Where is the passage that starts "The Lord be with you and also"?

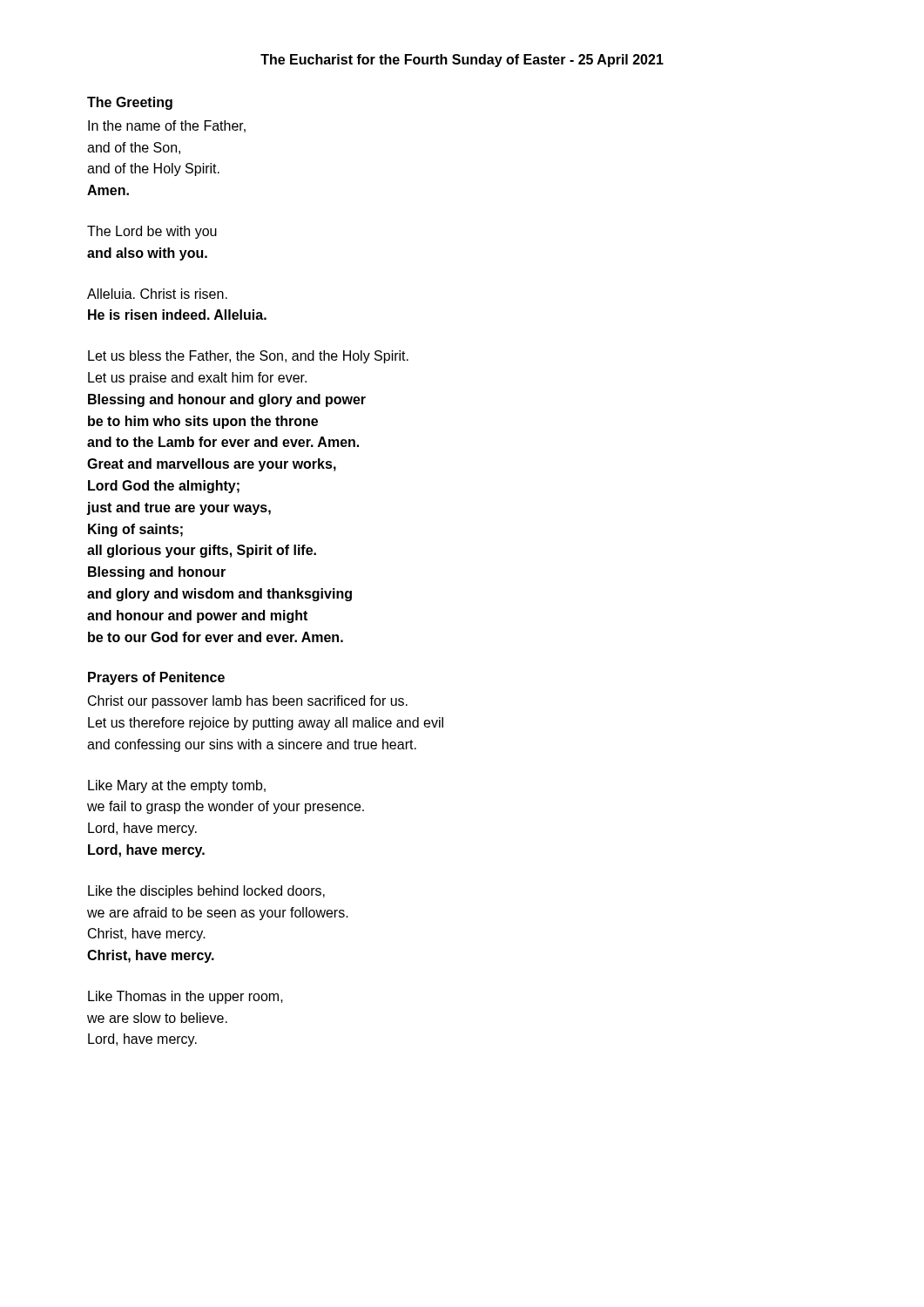pos(152,232)
